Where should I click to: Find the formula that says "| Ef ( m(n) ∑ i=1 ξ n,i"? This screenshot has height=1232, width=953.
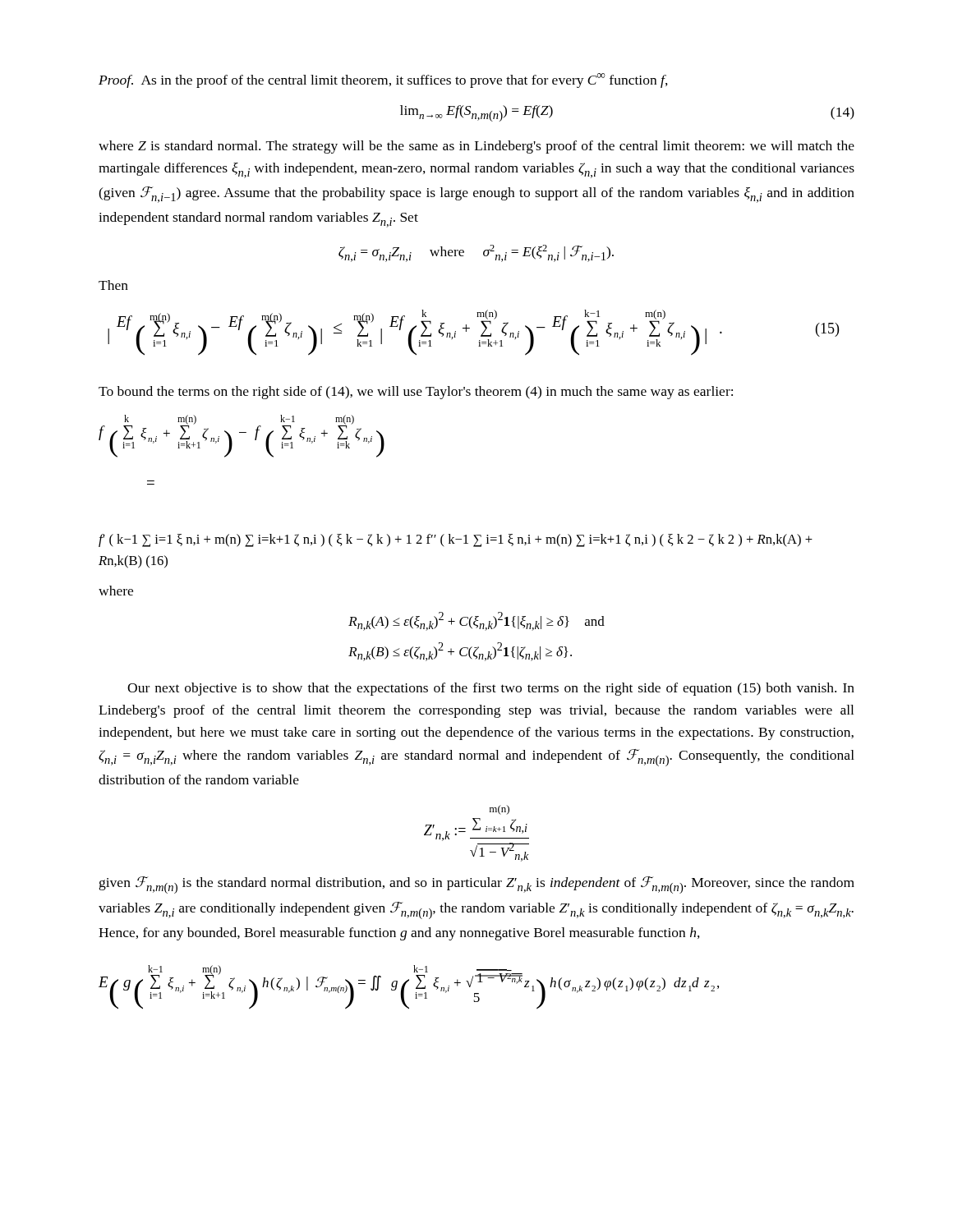(476, 333)
